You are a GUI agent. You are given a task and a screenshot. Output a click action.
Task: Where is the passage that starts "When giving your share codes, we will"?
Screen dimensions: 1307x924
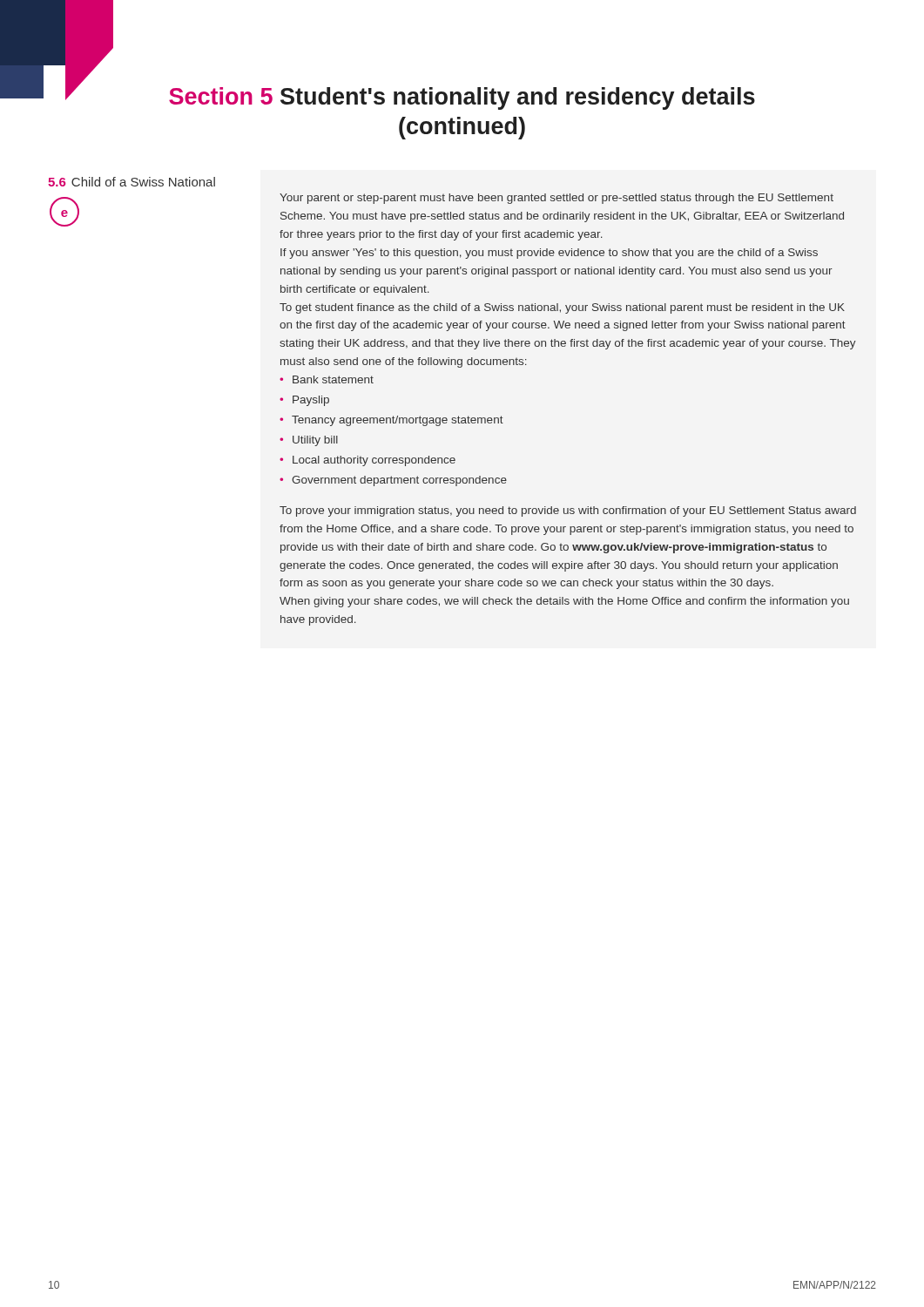click(568, 611)
